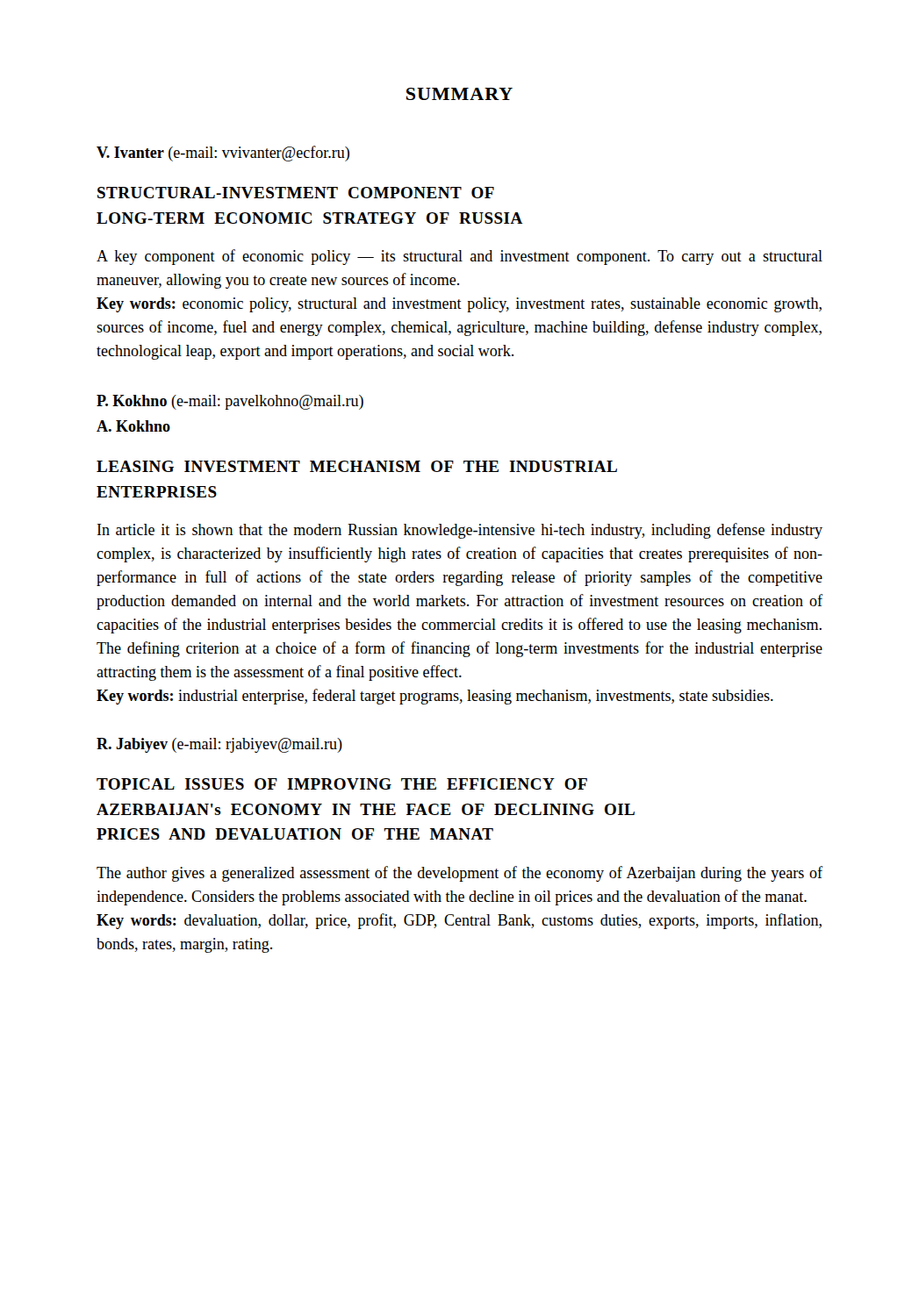Find the section header that says "STRUCTURAL-INVESTMENT COMPONENT OF LONG-TERM ECONOMIC"

pyautogui.click(x=310, y=205)
